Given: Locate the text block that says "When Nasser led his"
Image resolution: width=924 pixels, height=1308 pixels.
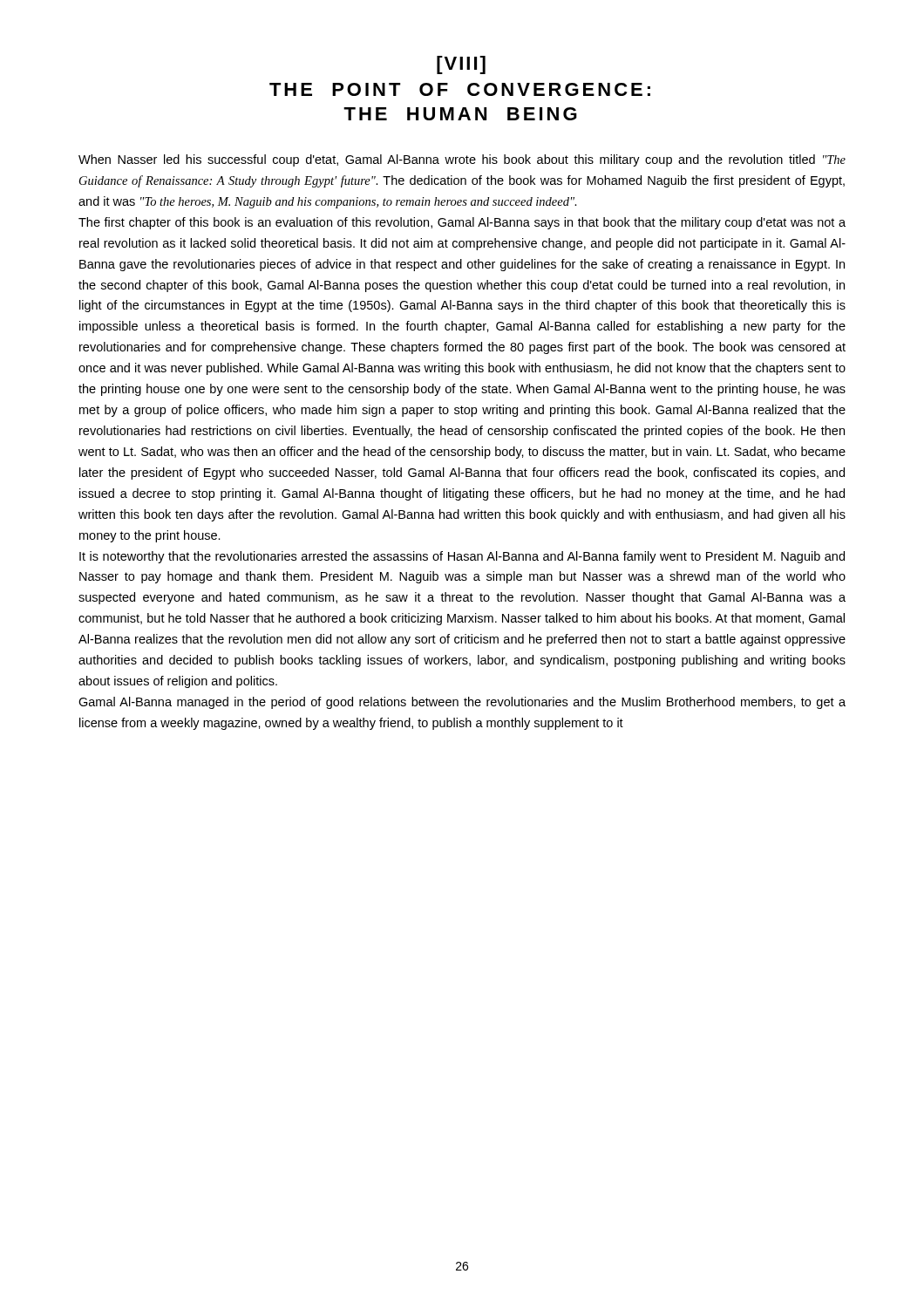Looking at the screenshot, I should [x=462, y=442].
